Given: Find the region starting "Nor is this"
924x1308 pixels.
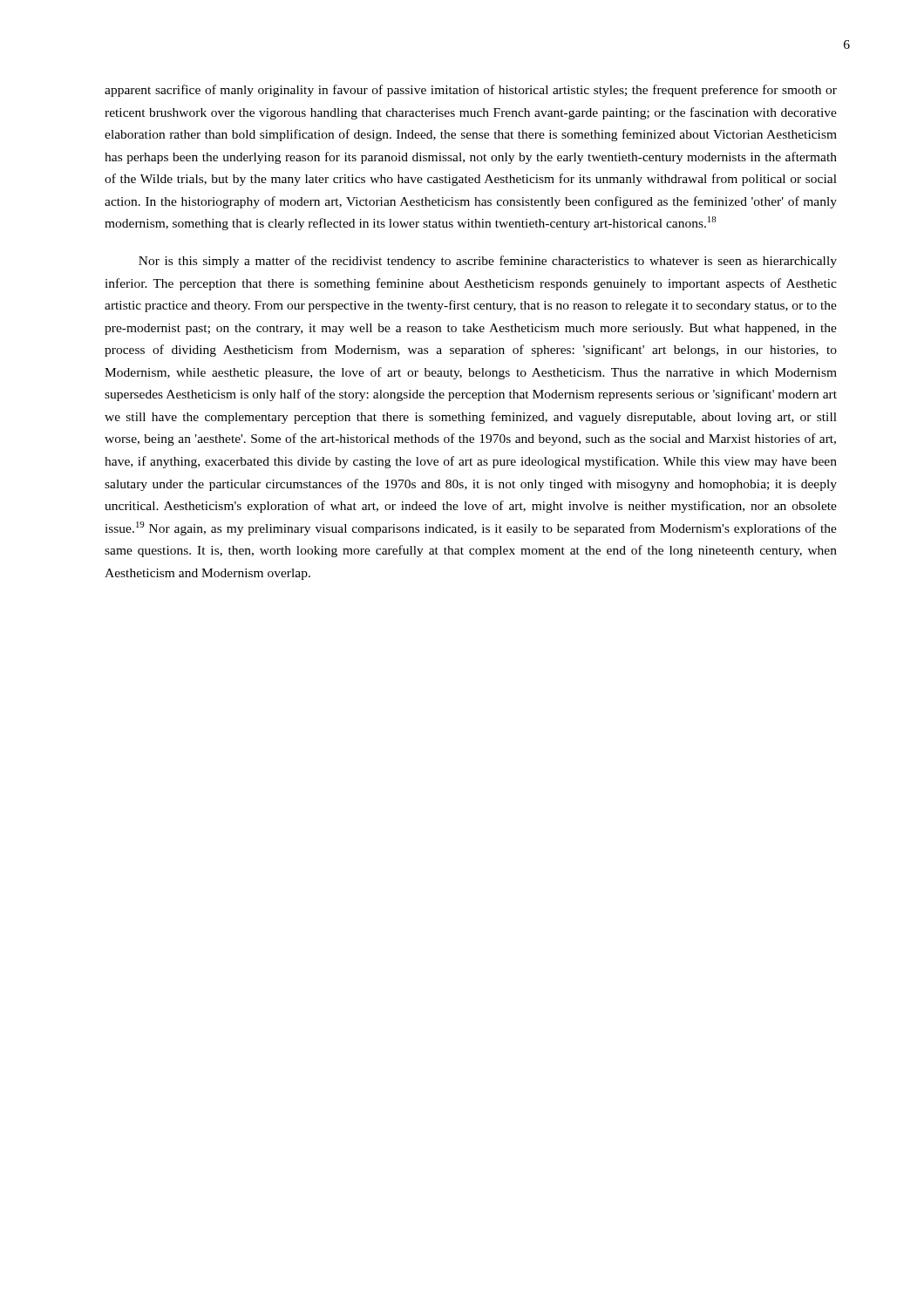Looking at the screenshot, I should coord(471,417).
